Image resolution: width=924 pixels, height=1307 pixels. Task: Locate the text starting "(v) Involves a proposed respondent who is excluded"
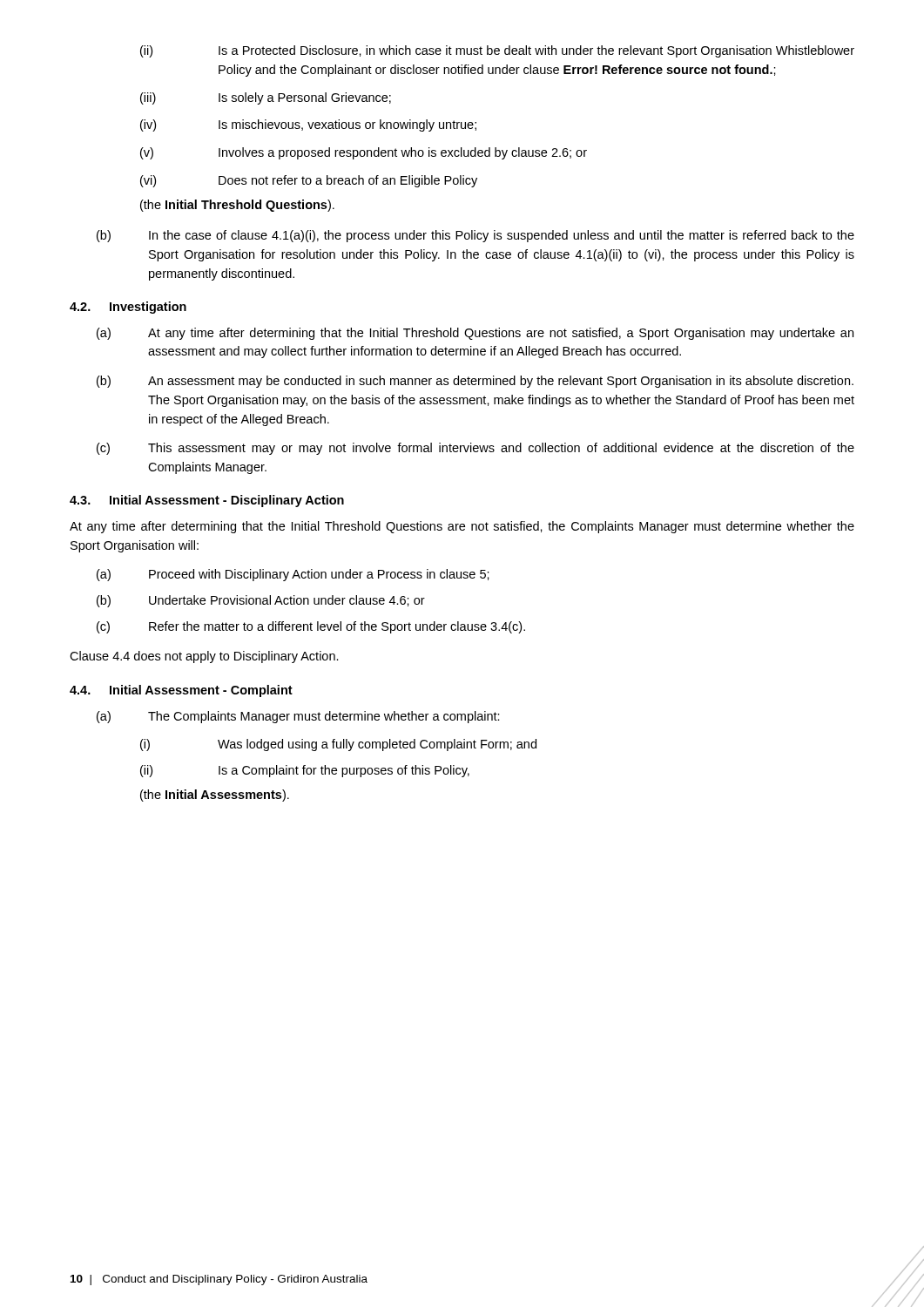point(462,153)
